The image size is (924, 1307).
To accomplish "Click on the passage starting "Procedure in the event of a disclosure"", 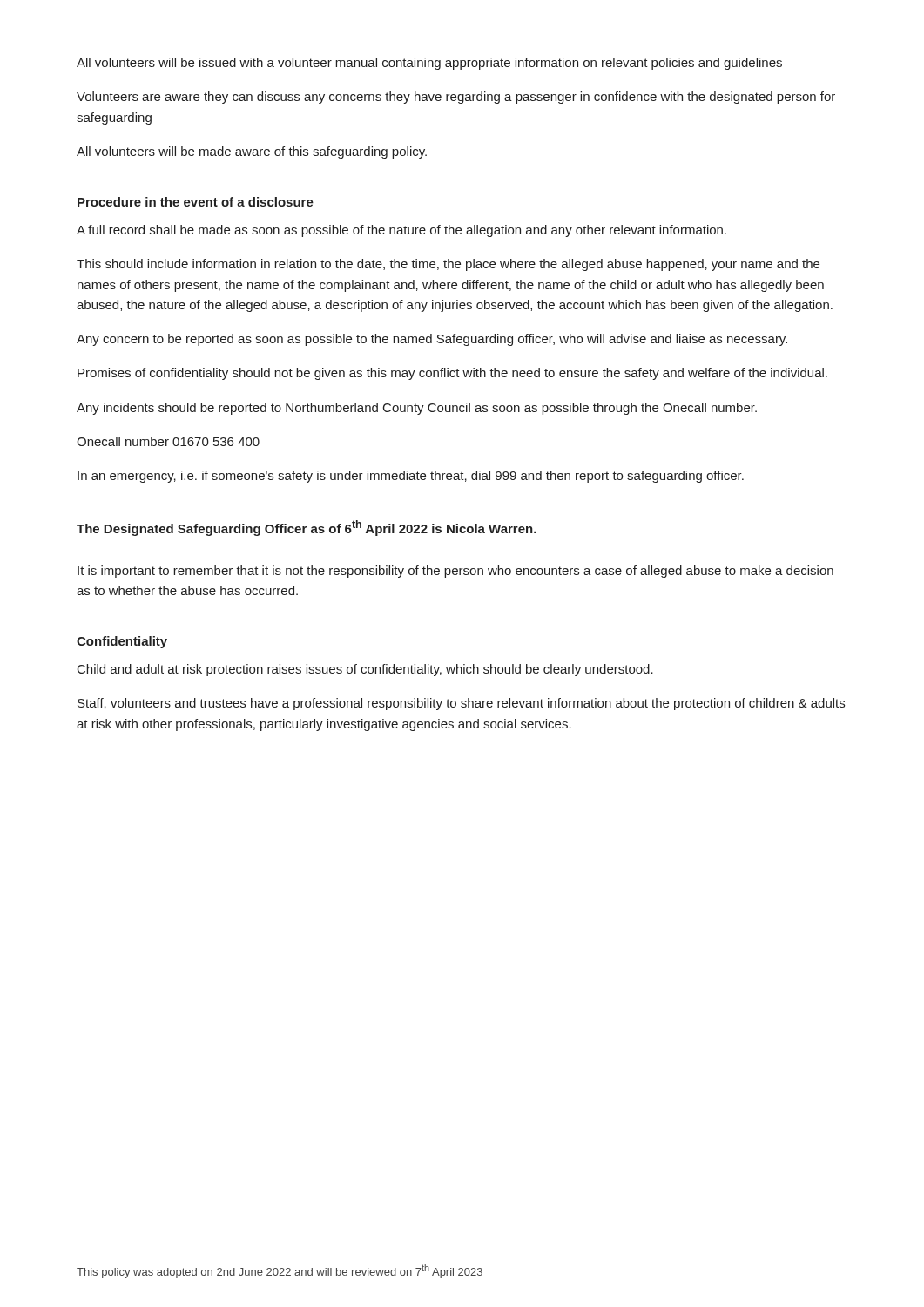I will (x=195, y=202).
